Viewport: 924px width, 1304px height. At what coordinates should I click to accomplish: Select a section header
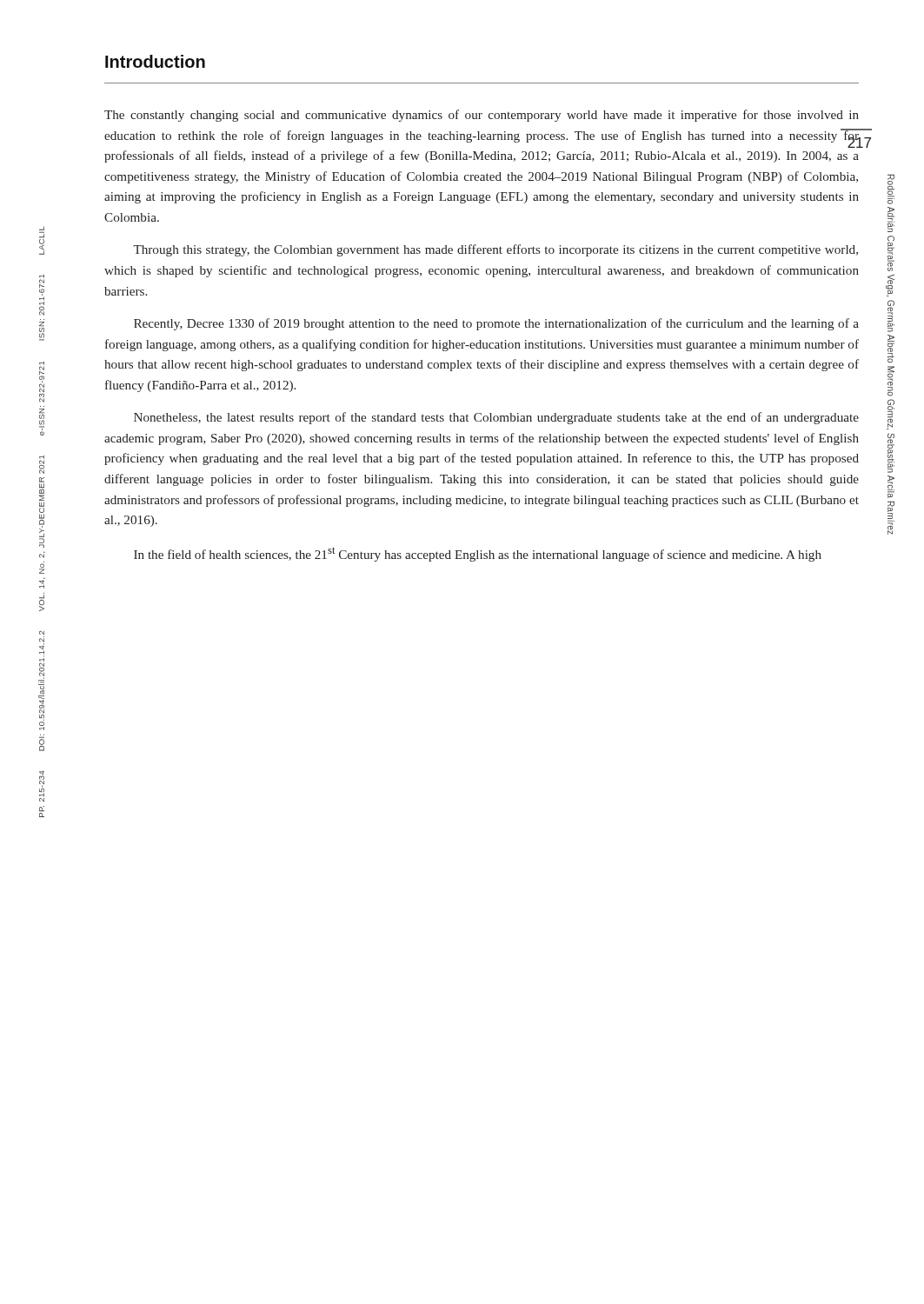click(482, 62)
